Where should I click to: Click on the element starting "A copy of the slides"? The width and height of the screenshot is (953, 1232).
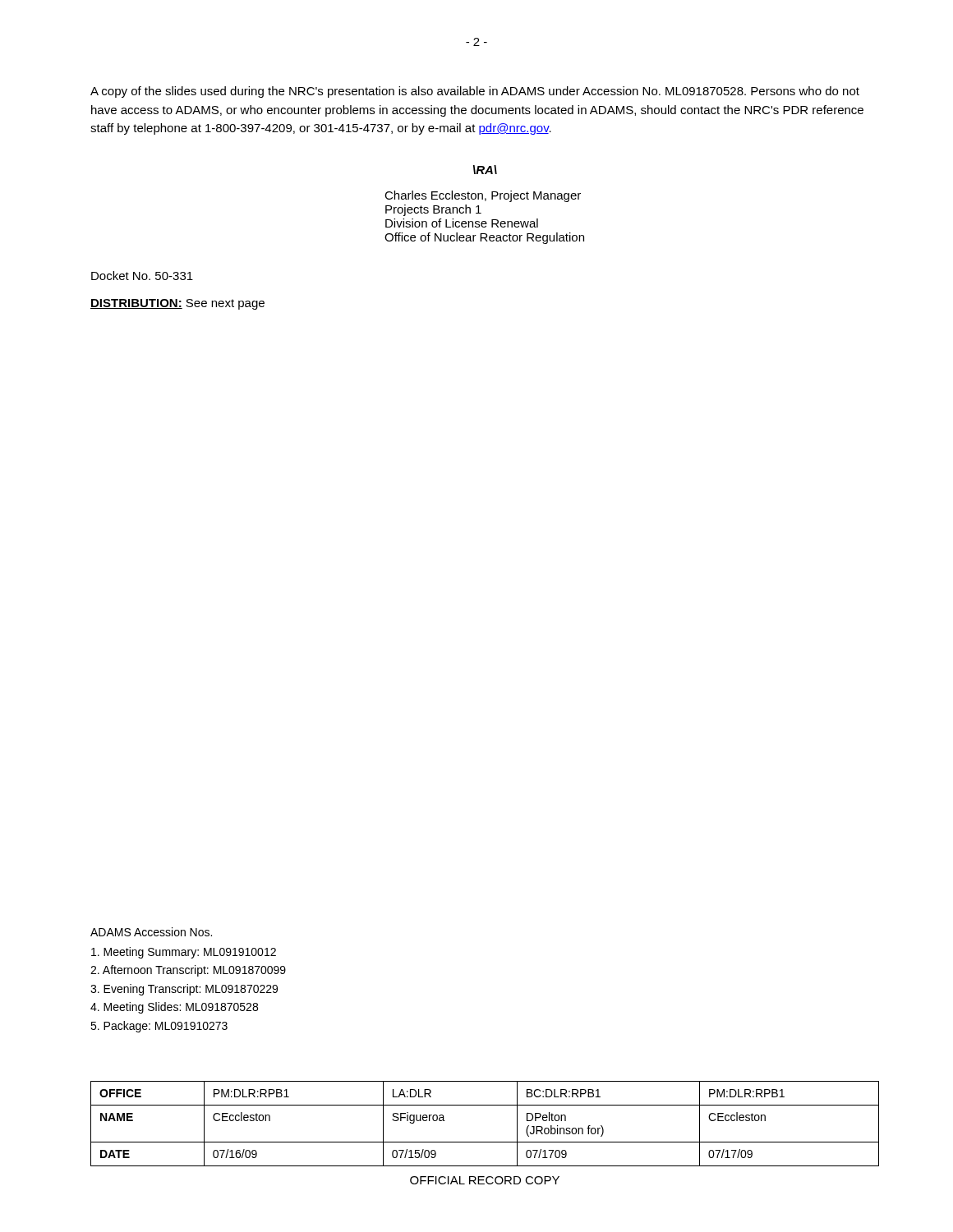point(477,109)
